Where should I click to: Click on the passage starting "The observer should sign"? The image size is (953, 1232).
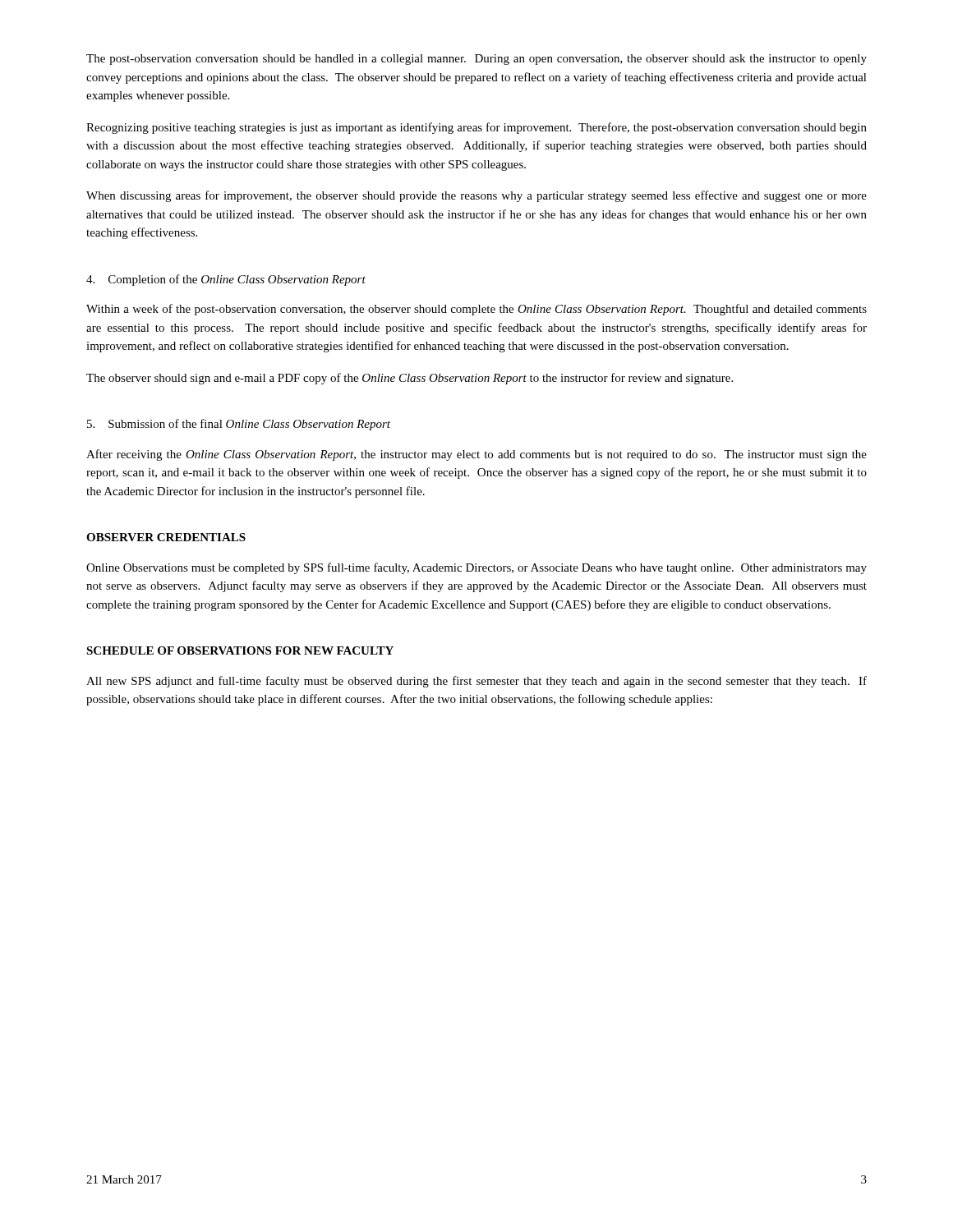tap(476, 378)
